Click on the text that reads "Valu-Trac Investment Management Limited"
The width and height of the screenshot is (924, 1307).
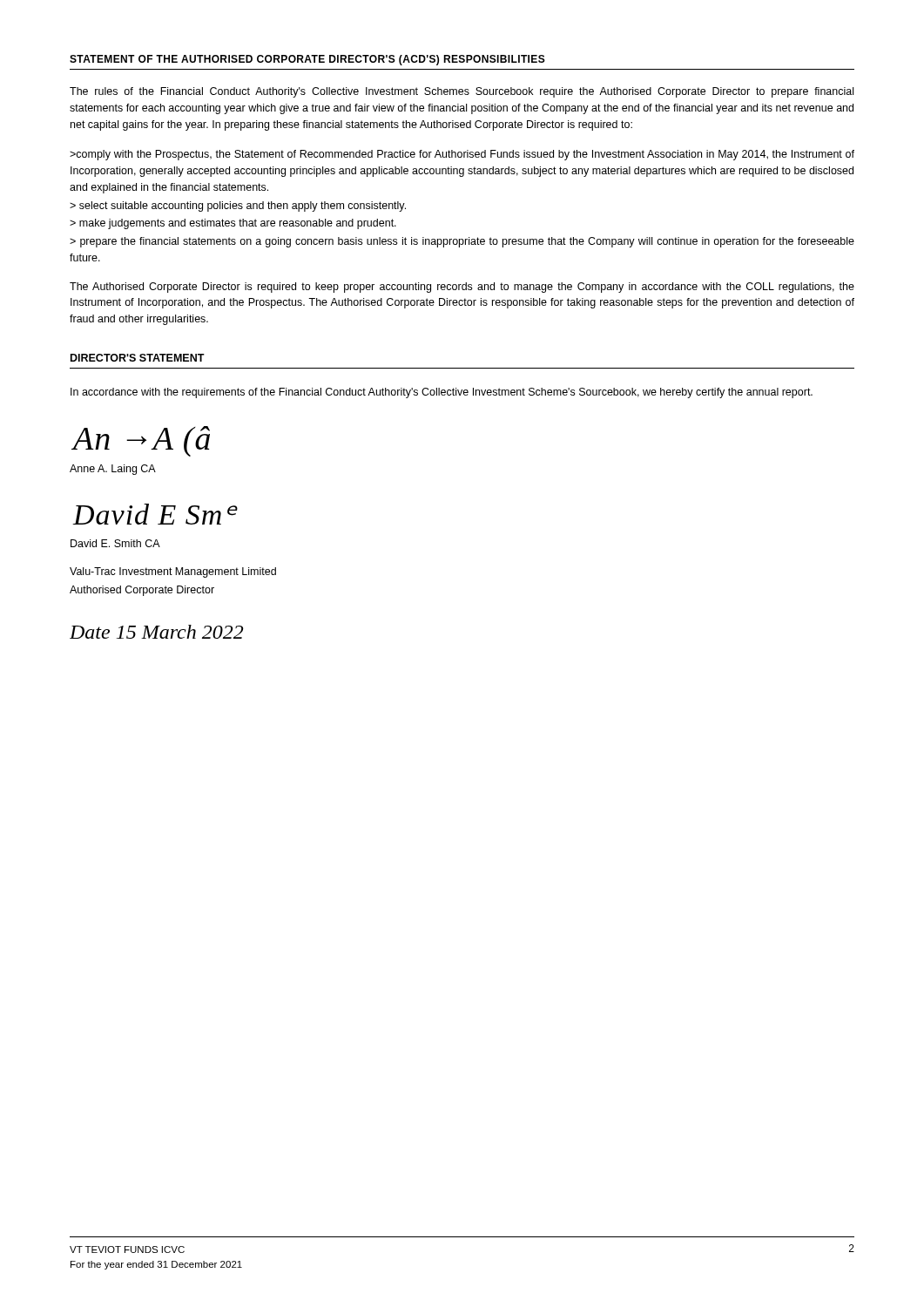click(x=173, y=571)
